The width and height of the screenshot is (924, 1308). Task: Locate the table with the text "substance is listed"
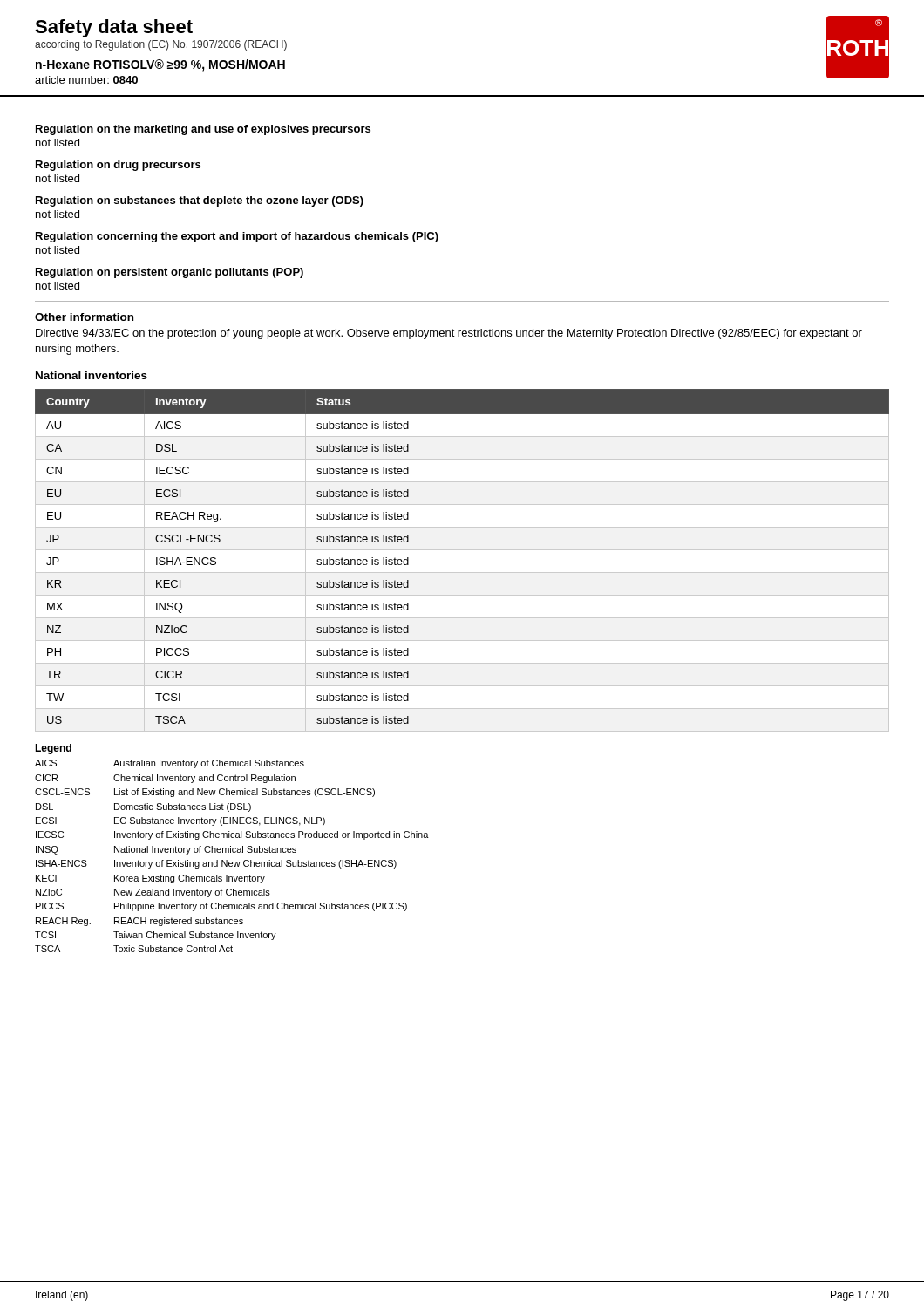click(462, 561)
